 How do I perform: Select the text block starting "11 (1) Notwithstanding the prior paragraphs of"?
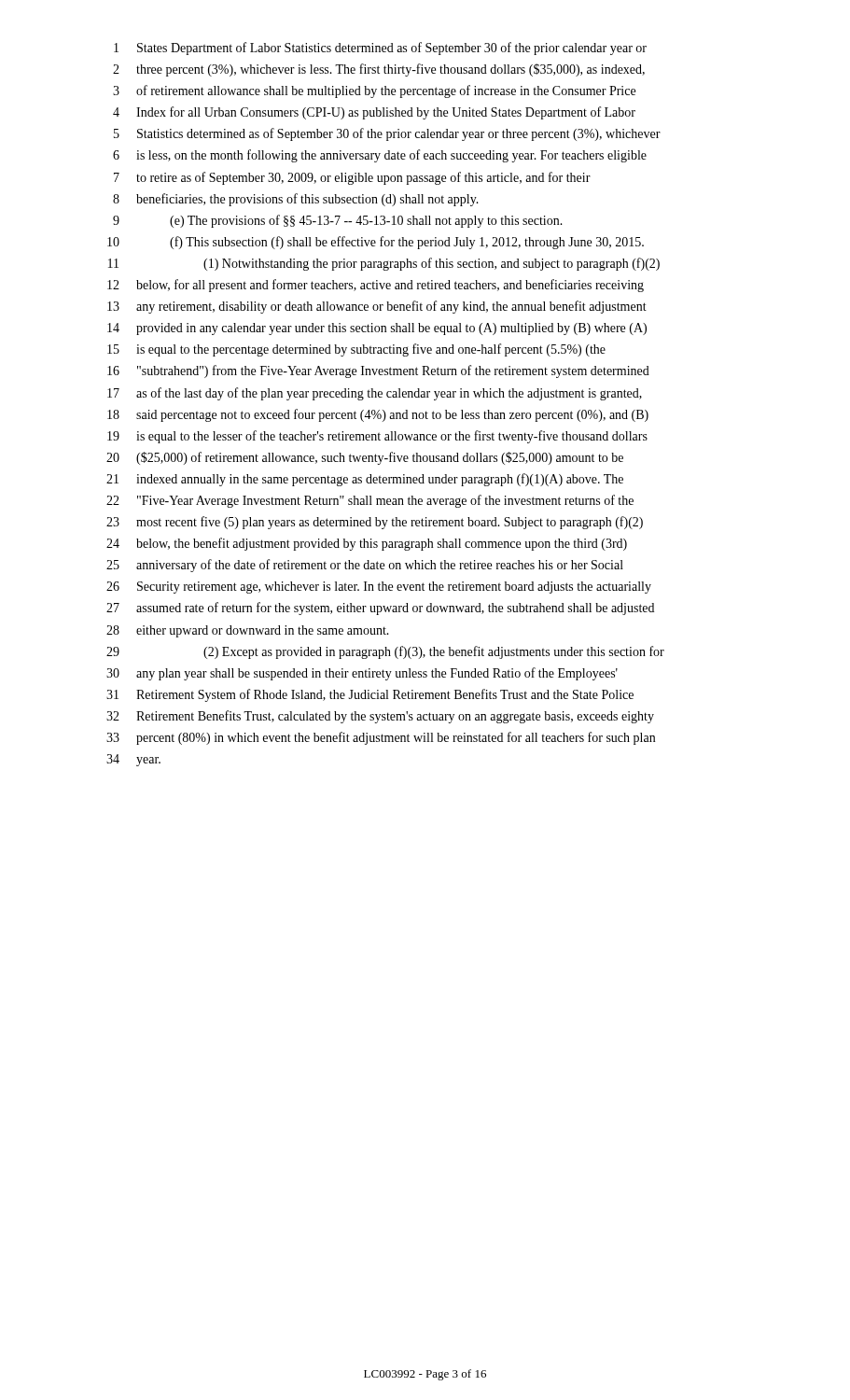(x=434, y=264)
